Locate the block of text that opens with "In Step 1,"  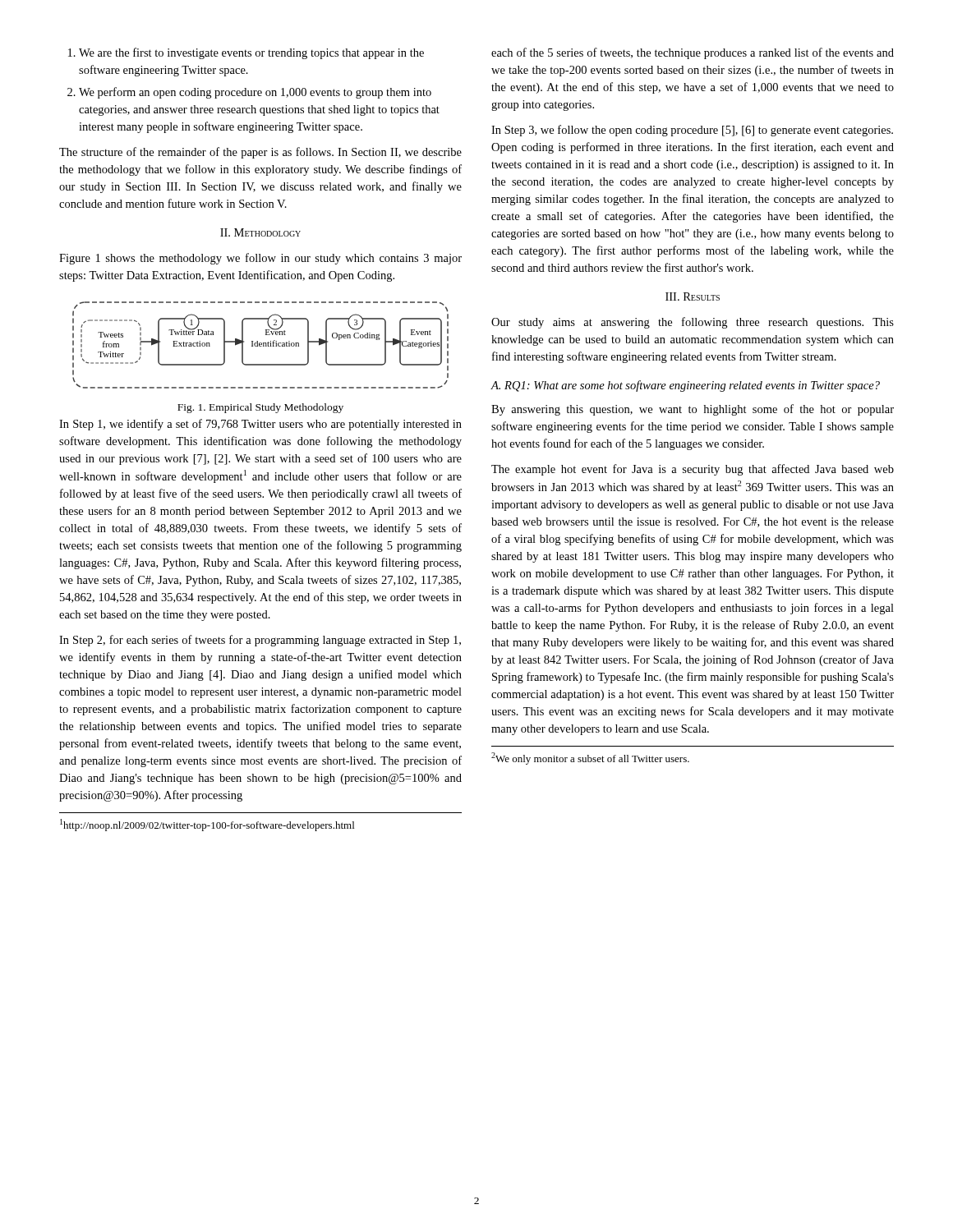click(x=260, y=610)
